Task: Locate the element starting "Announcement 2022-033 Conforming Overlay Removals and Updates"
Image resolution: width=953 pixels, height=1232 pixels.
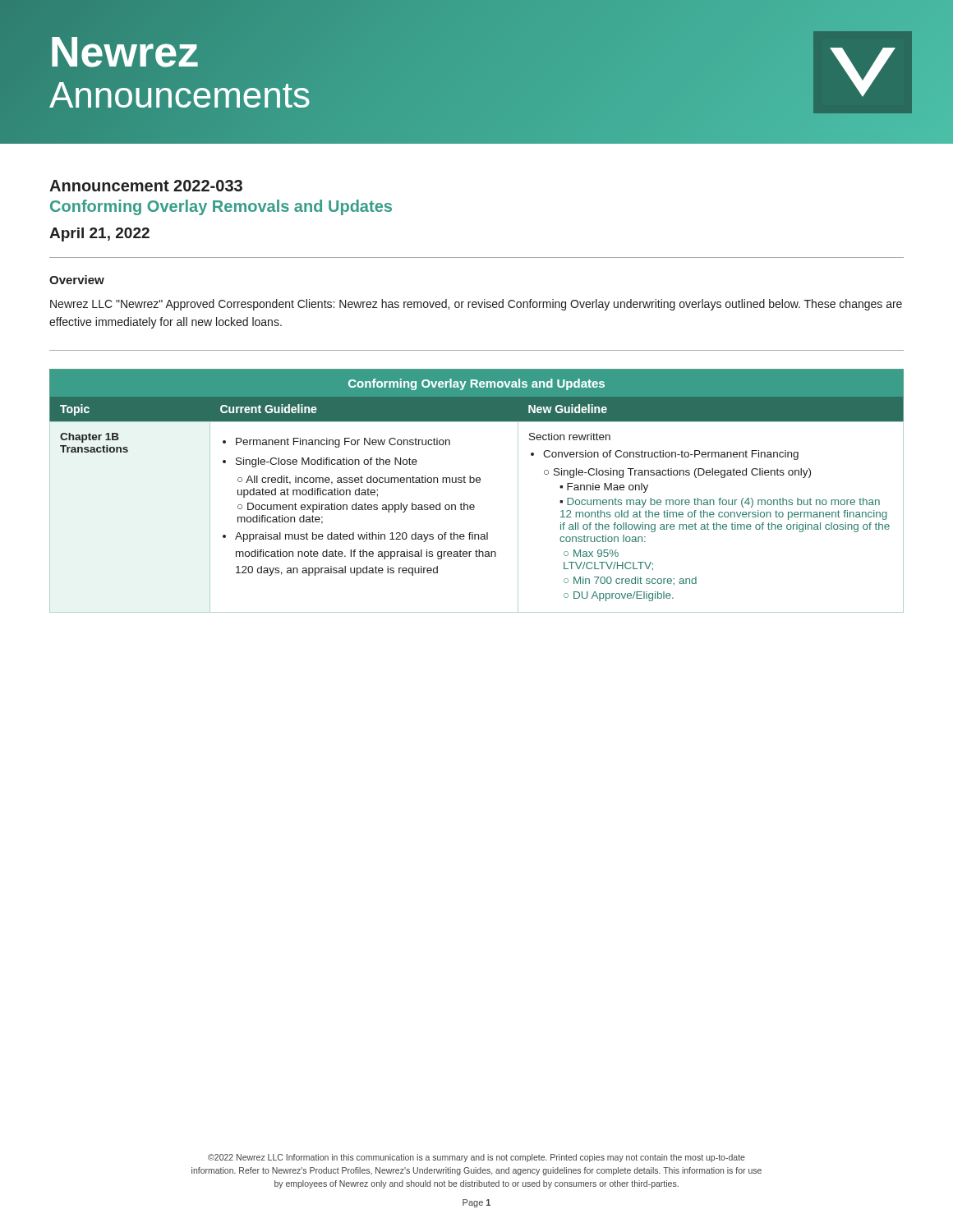Action: pos(146,186)
